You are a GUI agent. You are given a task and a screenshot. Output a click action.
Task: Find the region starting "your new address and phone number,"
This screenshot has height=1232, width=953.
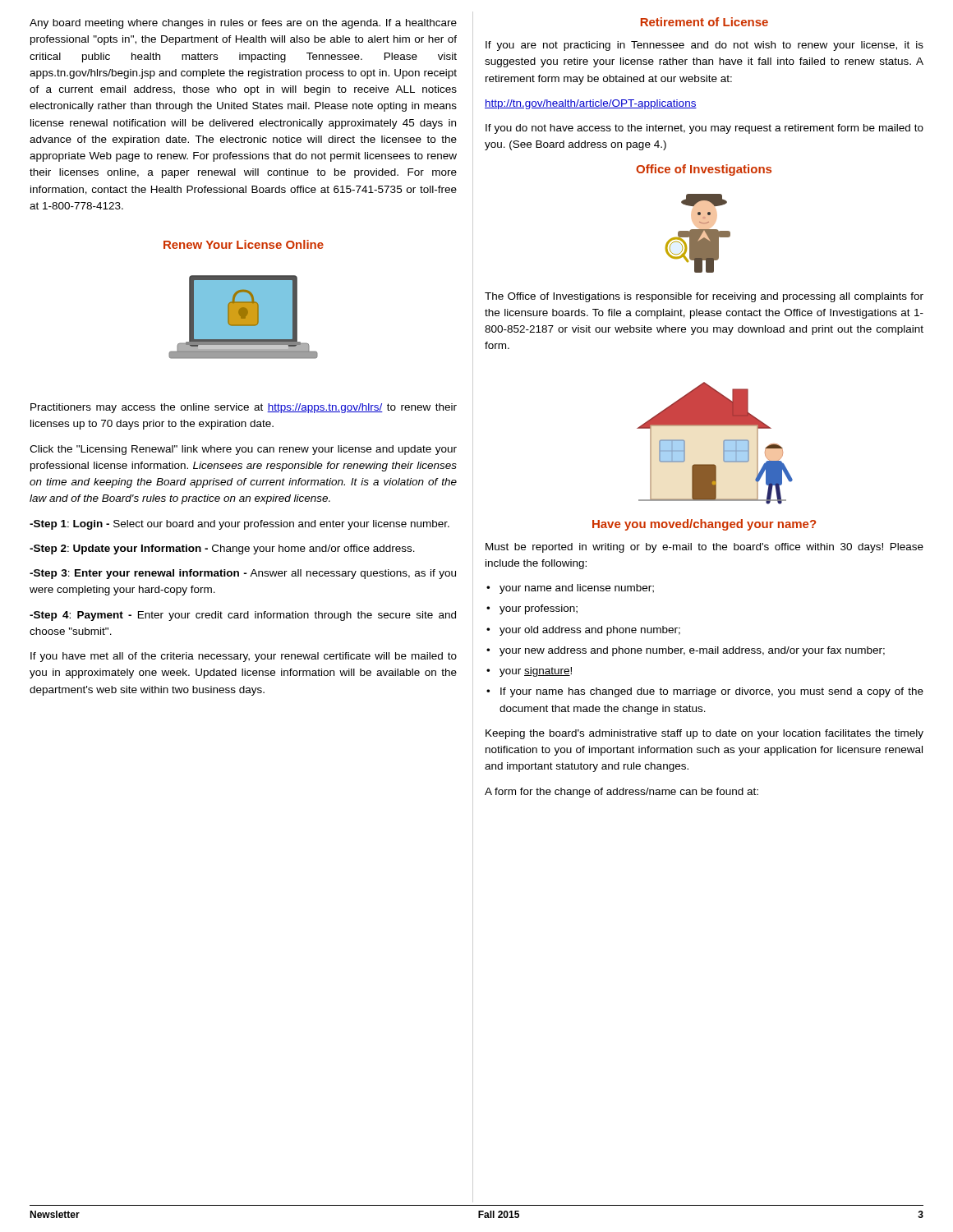click(x=704, y=650)
